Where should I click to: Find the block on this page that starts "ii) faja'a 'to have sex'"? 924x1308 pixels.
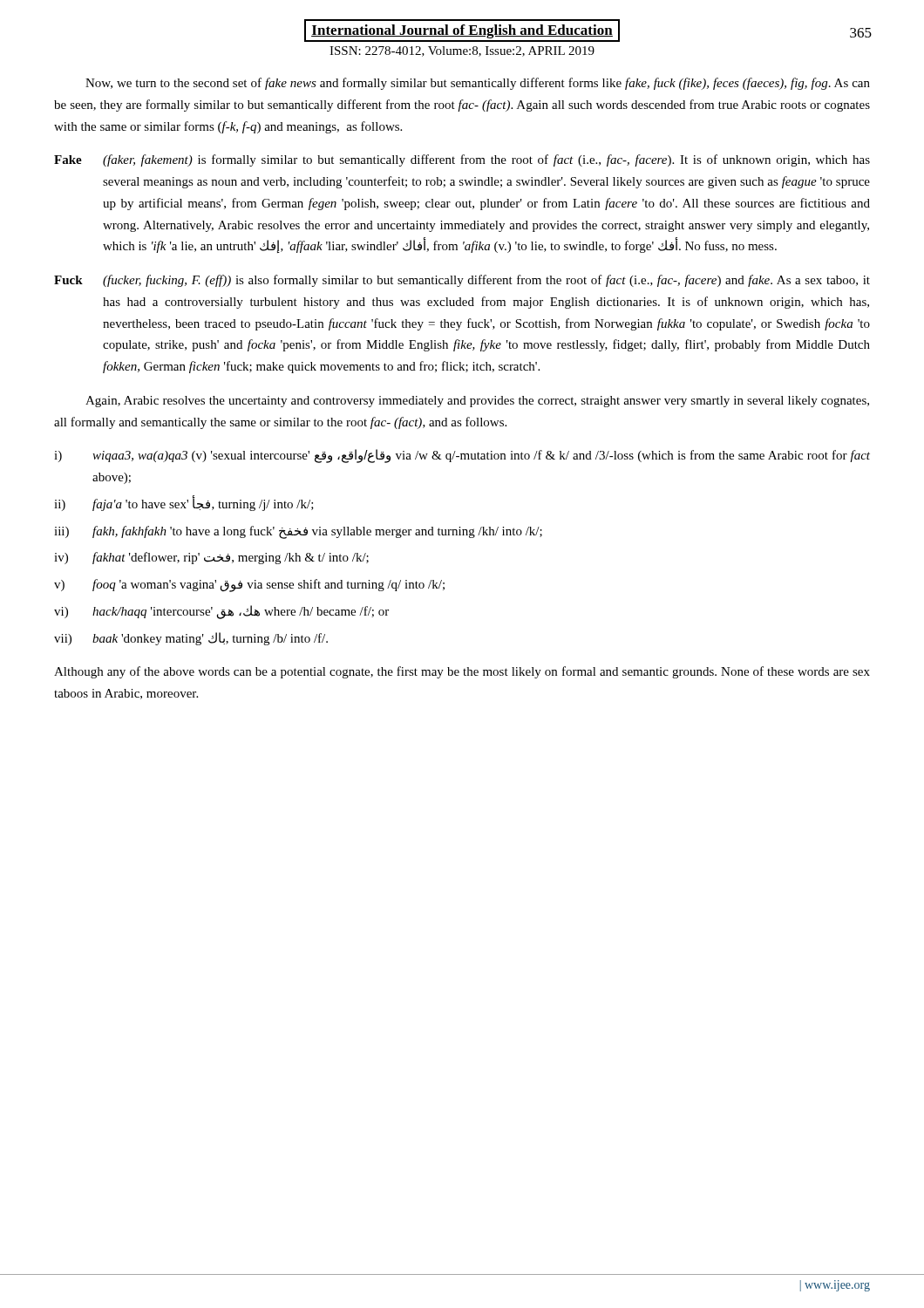(x=184, y=503)
